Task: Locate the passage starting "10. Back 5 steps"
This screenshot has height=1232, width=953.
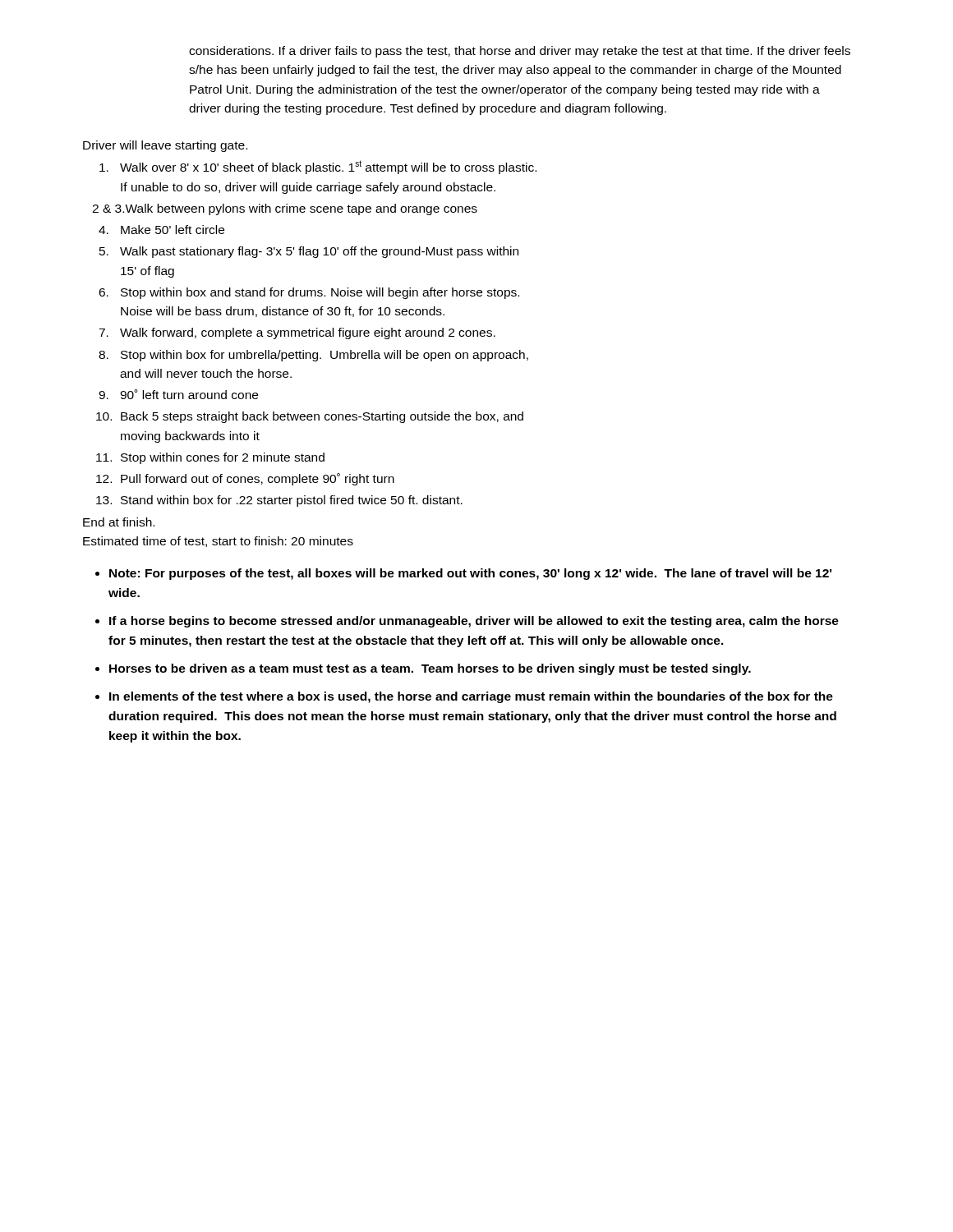Action: 310,426
